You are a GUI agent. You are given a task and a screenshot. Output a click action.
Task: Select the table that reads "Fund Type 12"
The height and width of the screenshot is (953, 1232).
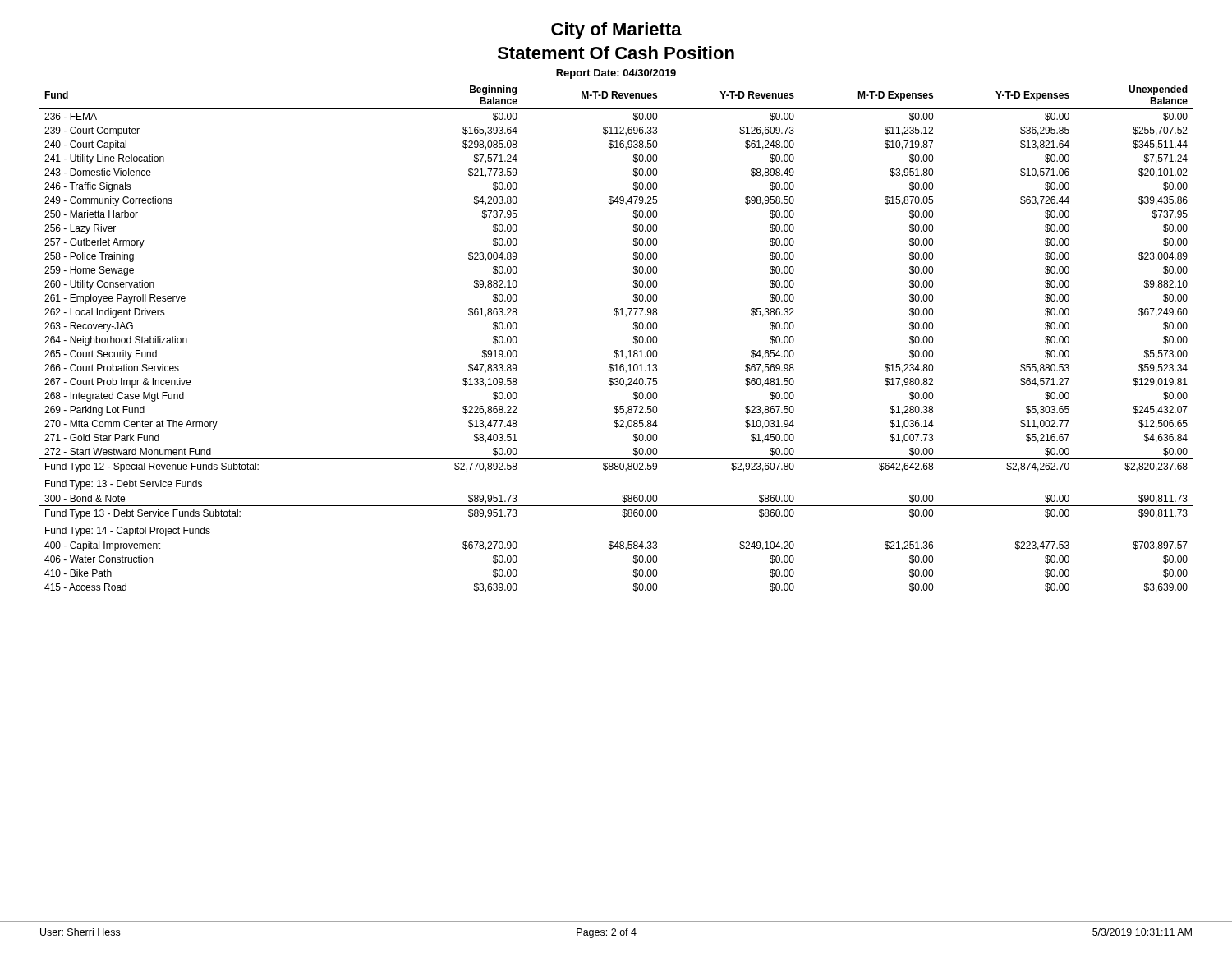point(616,338)
